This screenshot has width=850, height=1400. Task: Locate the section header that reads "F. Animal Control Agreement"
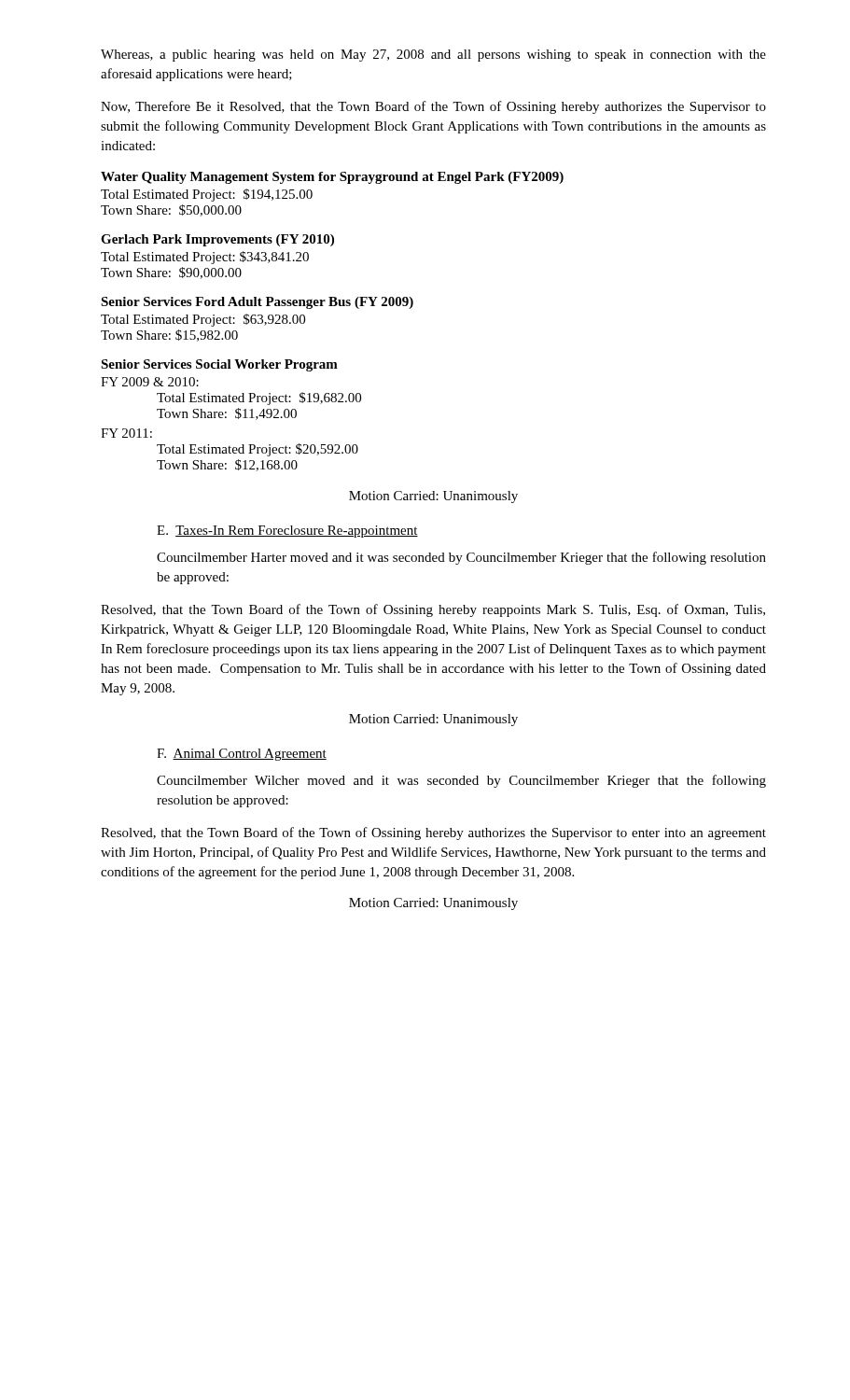click(242, 753)
